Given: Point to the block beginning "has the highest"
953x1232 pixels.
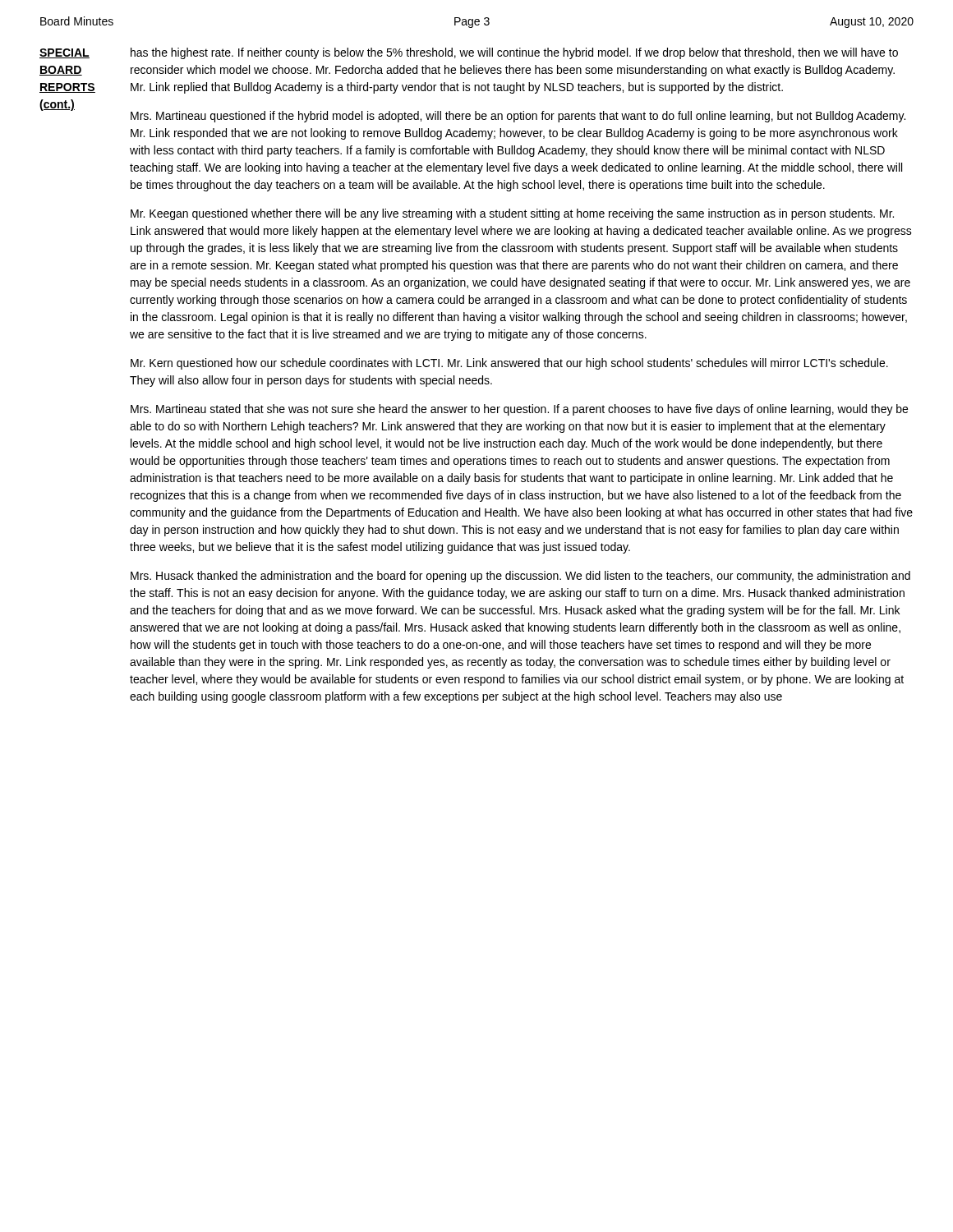Looking at the screenshot, I should (x=522, y=70).
